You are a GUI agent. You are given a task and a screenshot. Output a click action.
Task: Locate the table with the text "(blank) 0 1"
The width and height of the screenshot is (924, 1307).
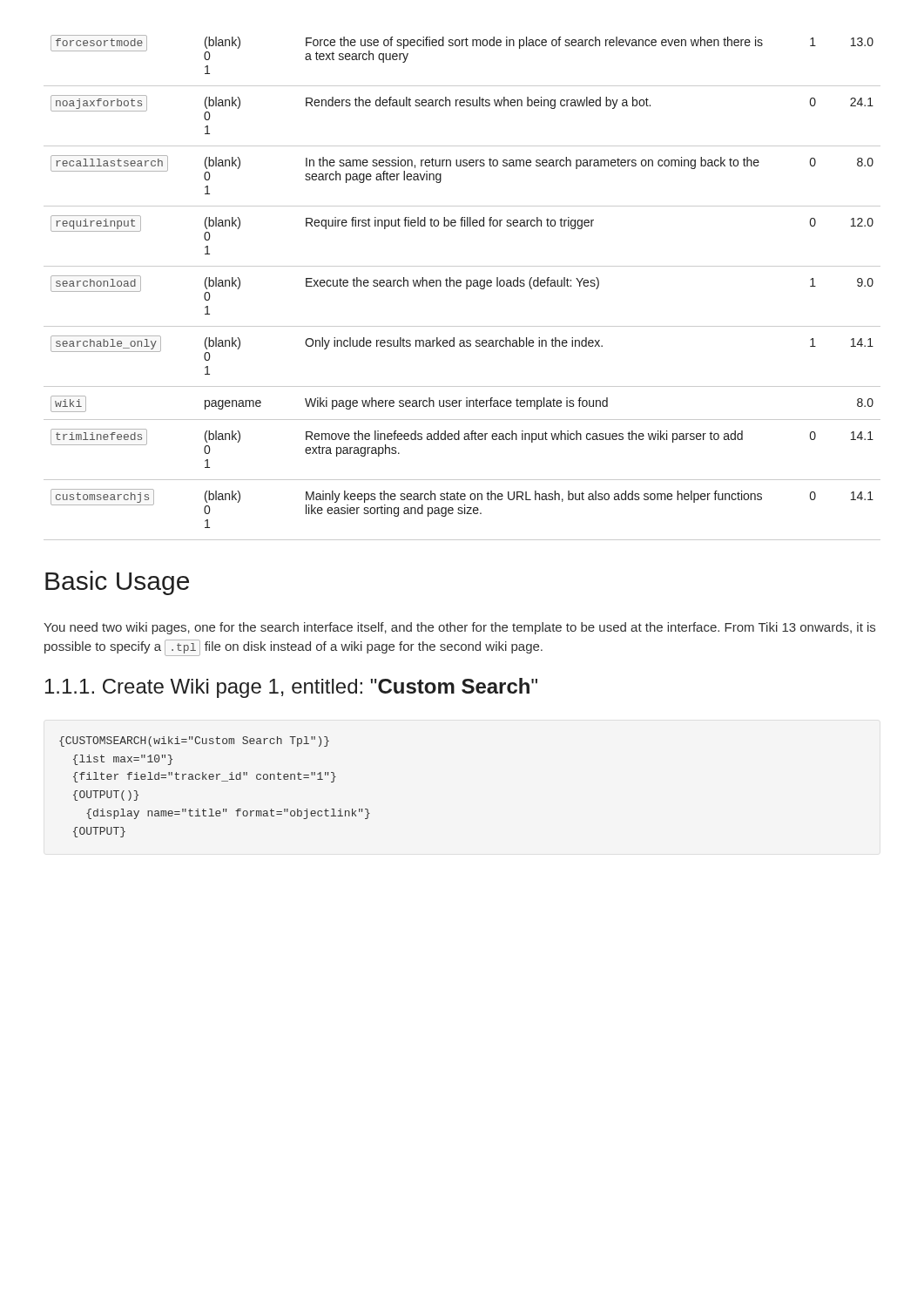pyautogui.click(x=462, y=283)
